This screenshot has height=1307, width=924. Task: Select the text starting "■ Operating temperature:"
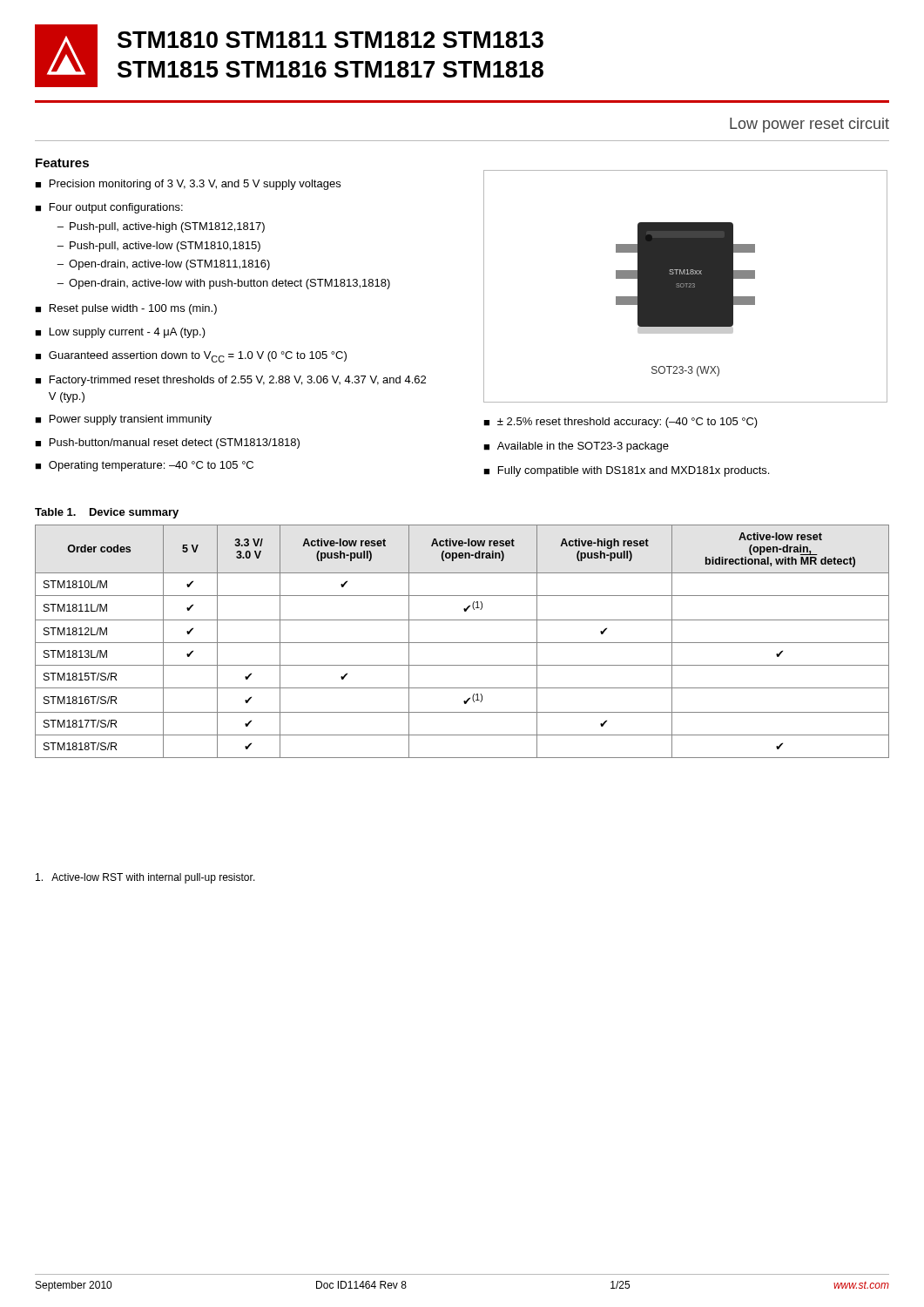144,466
